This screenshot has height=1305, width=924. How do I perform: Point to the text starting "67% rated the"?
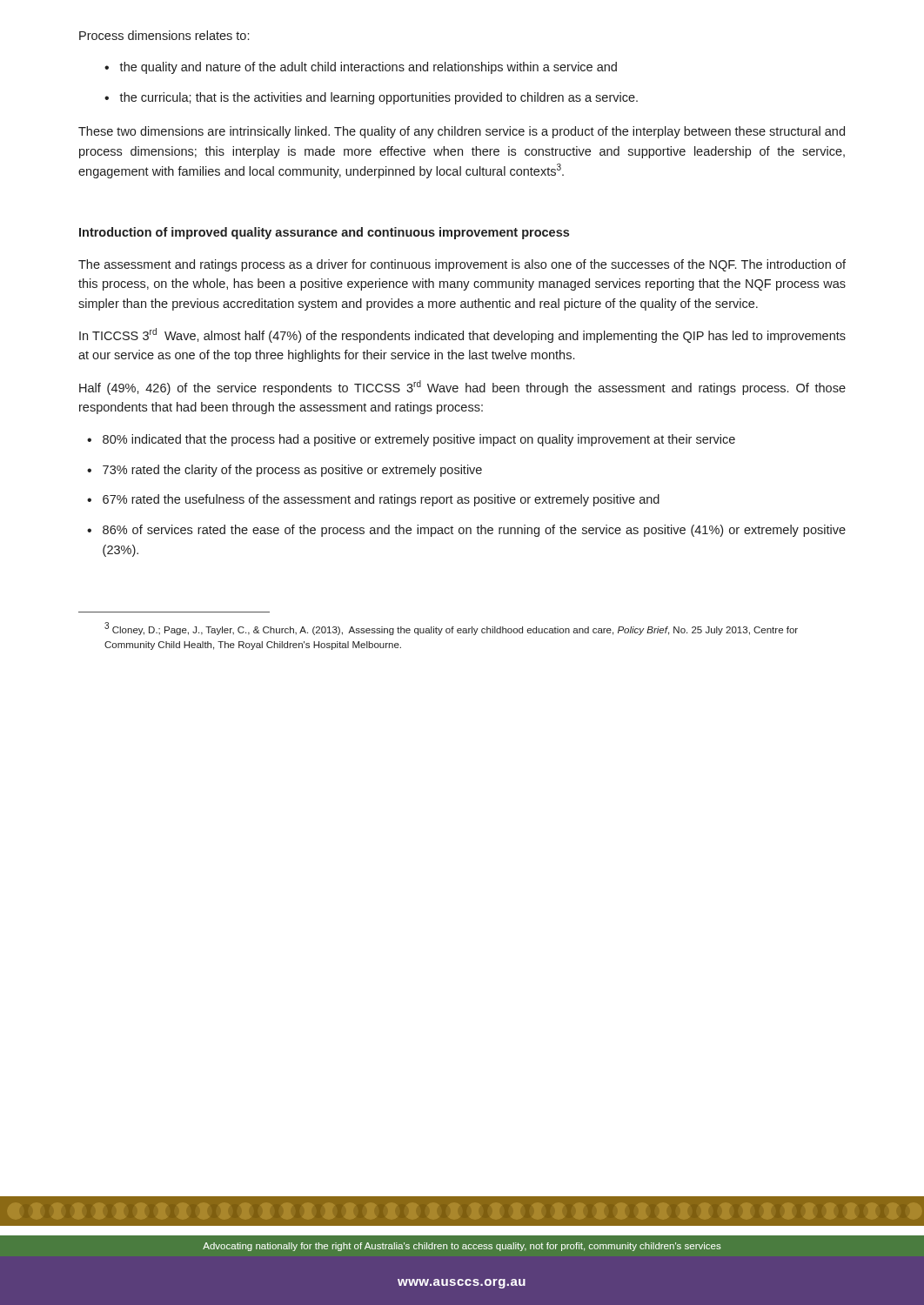381,500
